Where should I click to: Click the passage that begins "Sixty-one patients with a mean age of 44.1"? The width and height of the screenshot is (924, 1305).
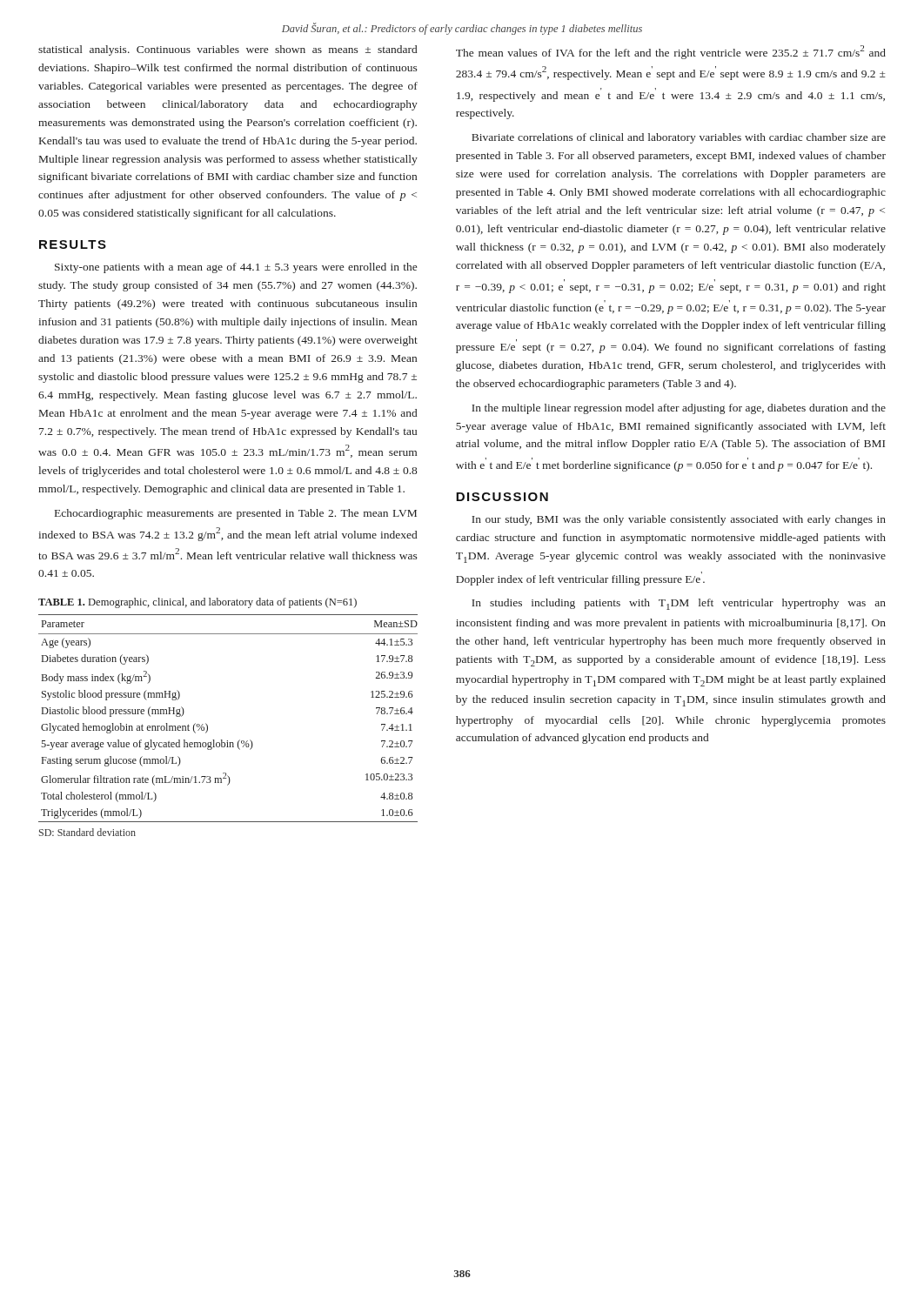tap(228, 378)
